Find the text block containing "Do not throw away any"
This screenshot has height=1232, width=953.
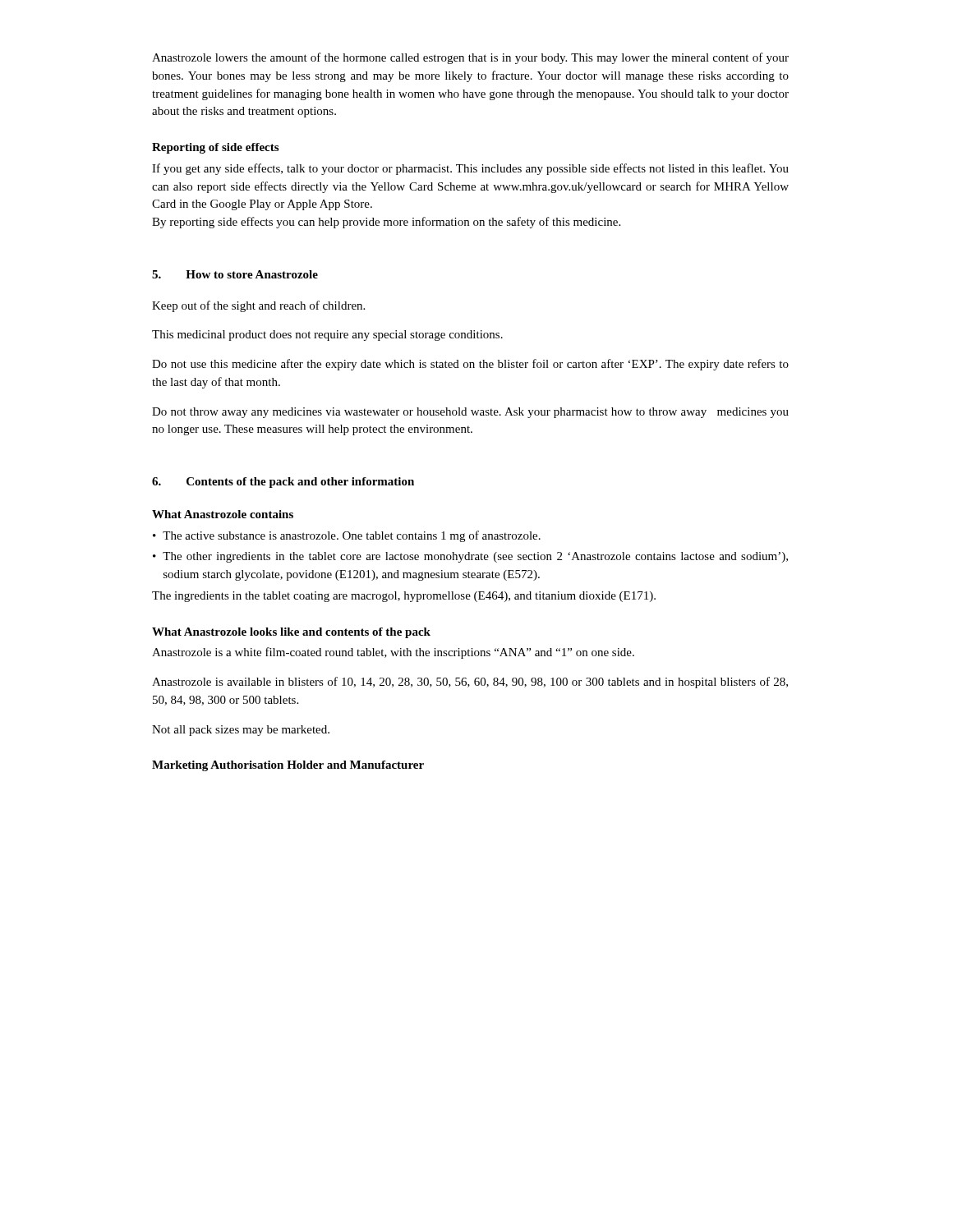pos(470,420)
